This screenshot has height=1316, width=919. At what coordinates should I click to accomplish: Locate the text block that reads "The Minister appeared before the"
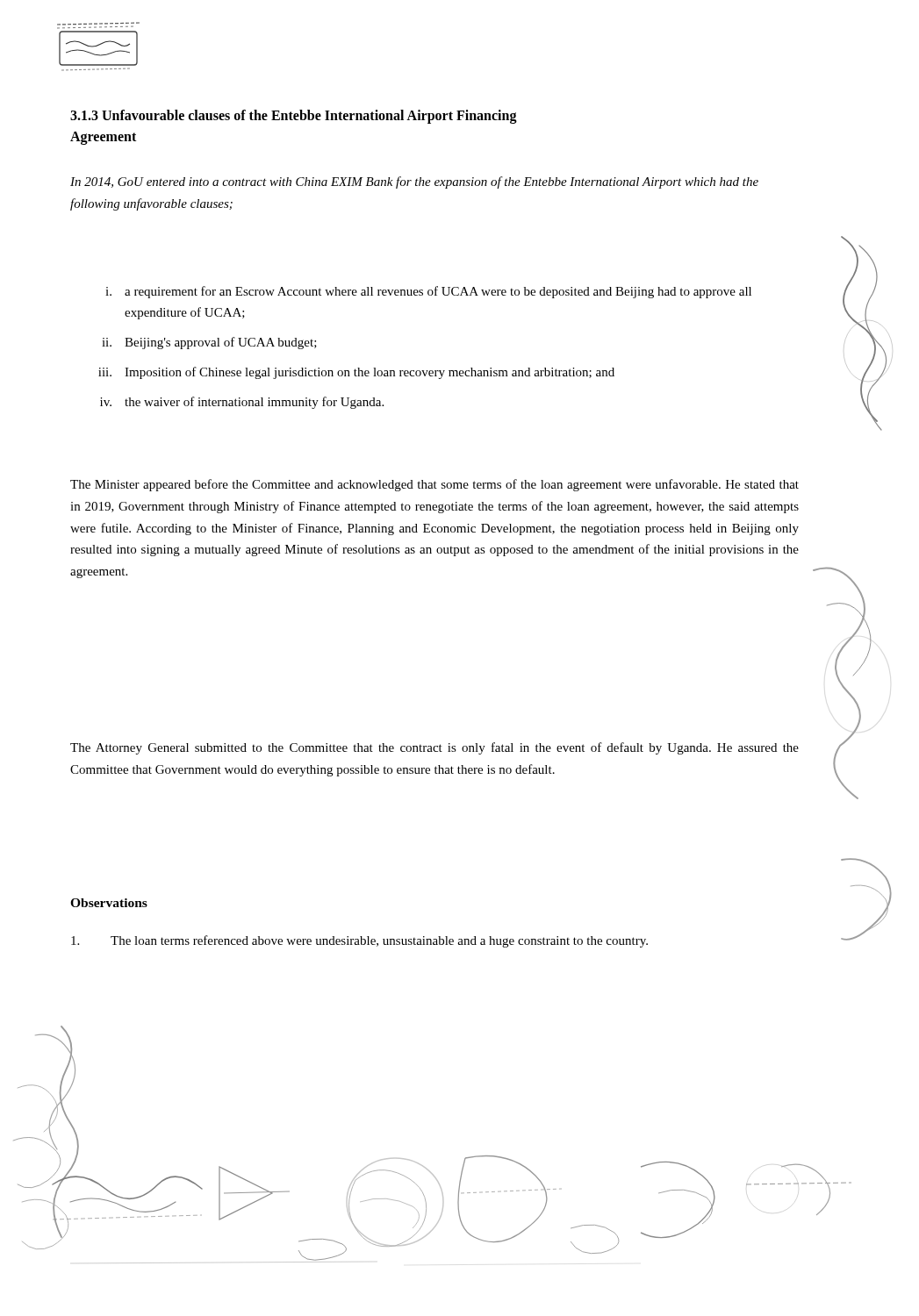(x=434, y=528)
